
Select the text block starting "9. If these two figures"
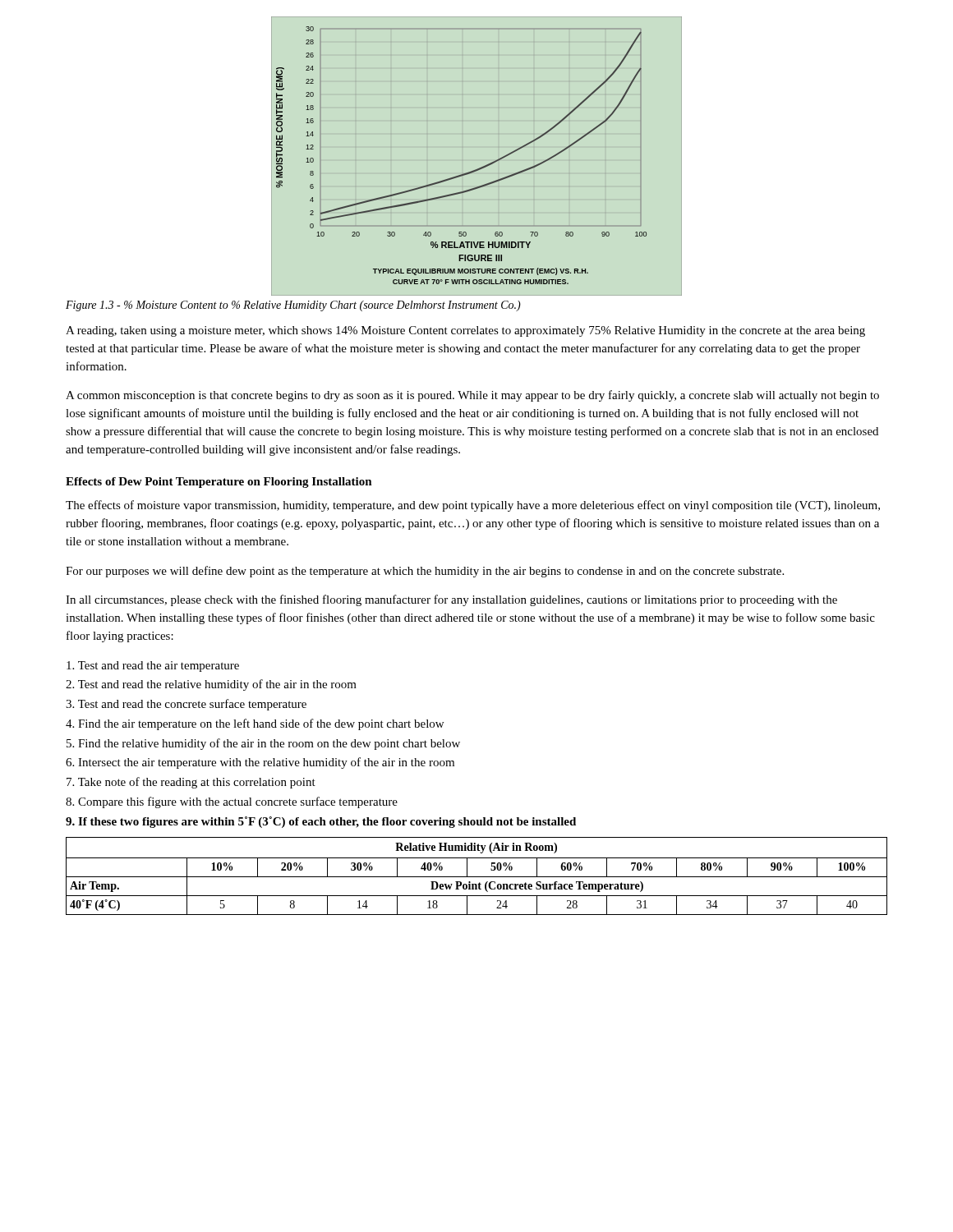tap(321, 821)
